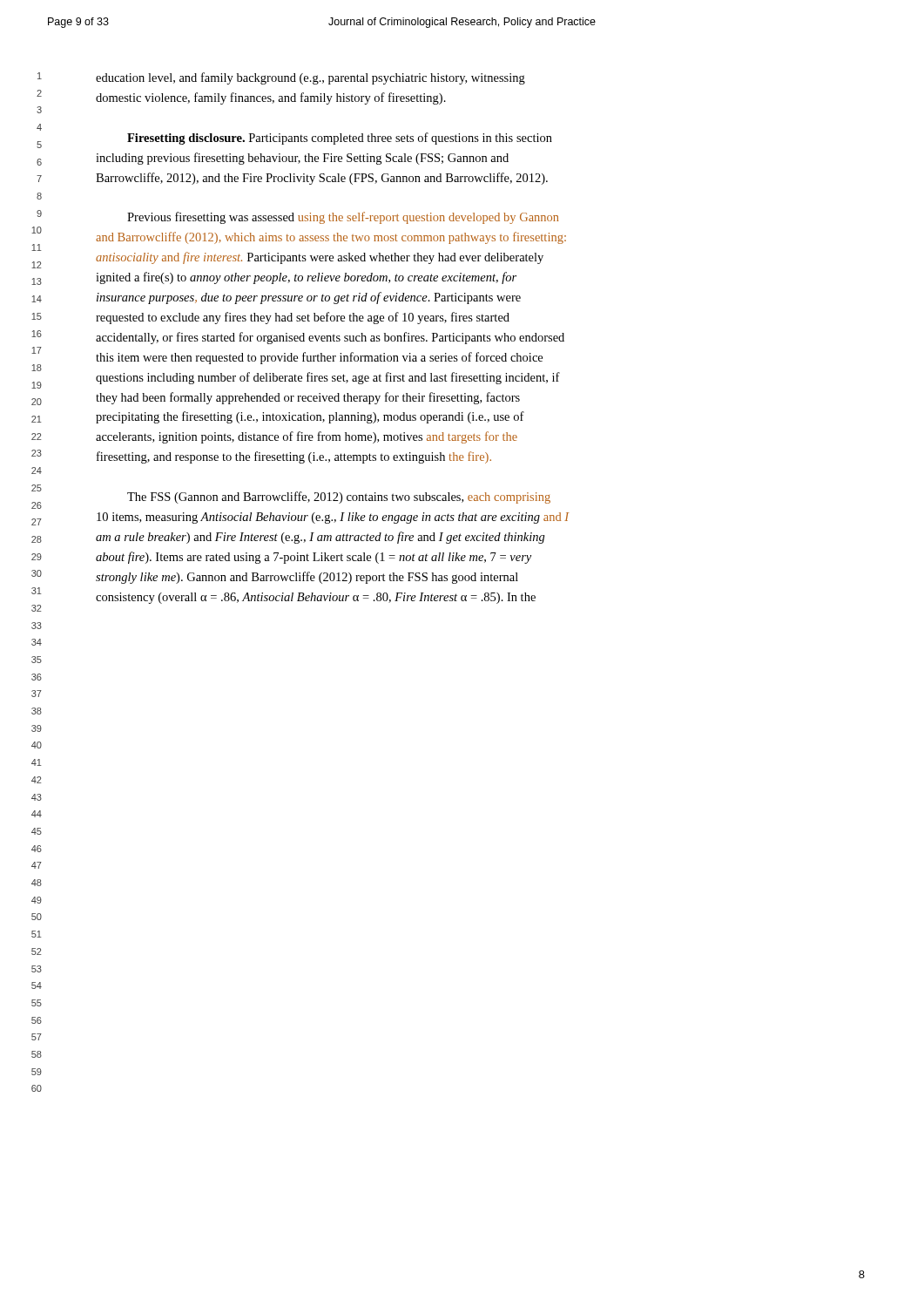Locate the text block that says "education level, and family background (e.g.,"
Image resolution: width=924 pixels, height=1307 pixels.
coord(480,337)
